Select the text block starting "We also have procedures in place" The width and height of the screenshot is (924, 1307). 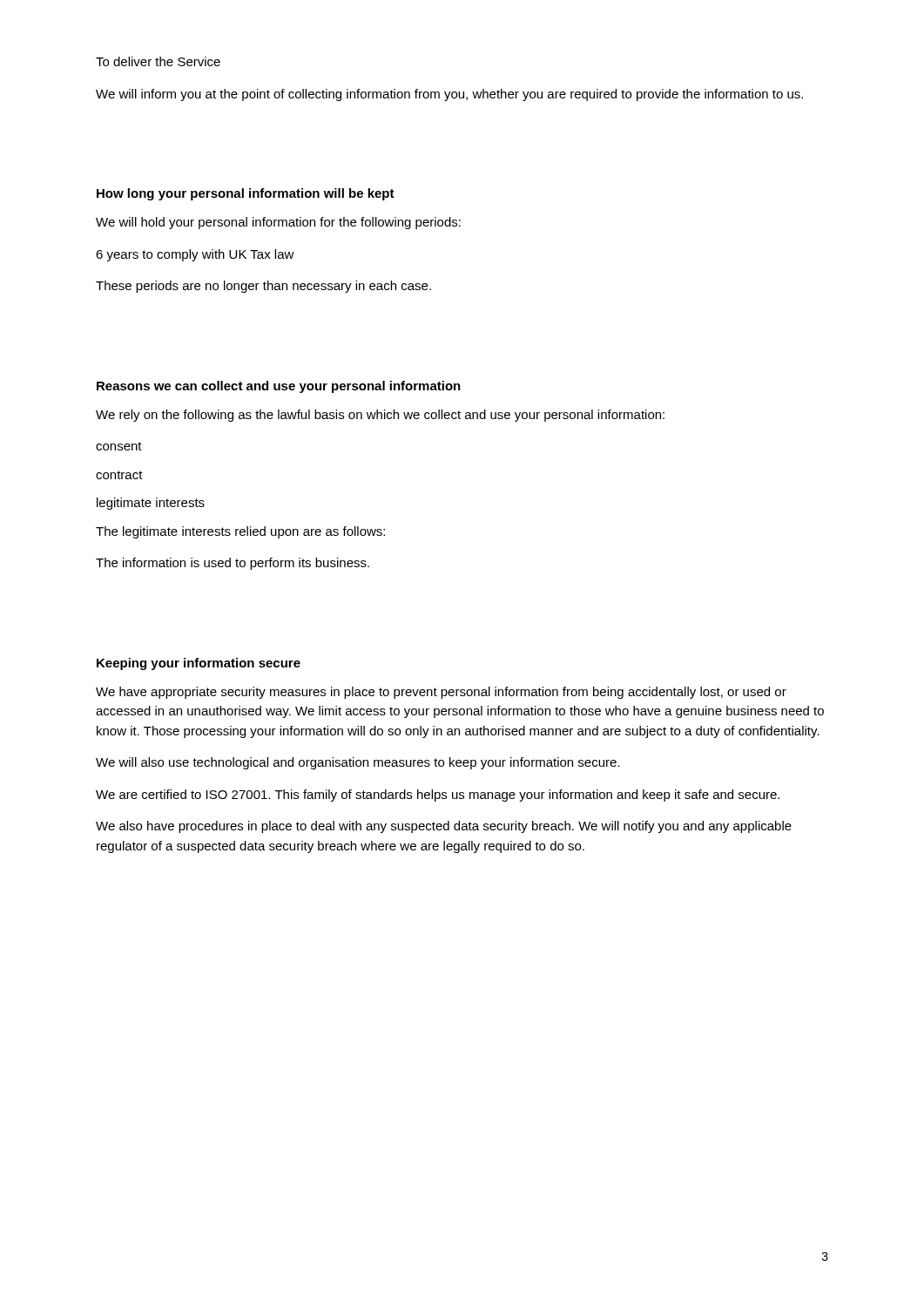click(444, 835)
